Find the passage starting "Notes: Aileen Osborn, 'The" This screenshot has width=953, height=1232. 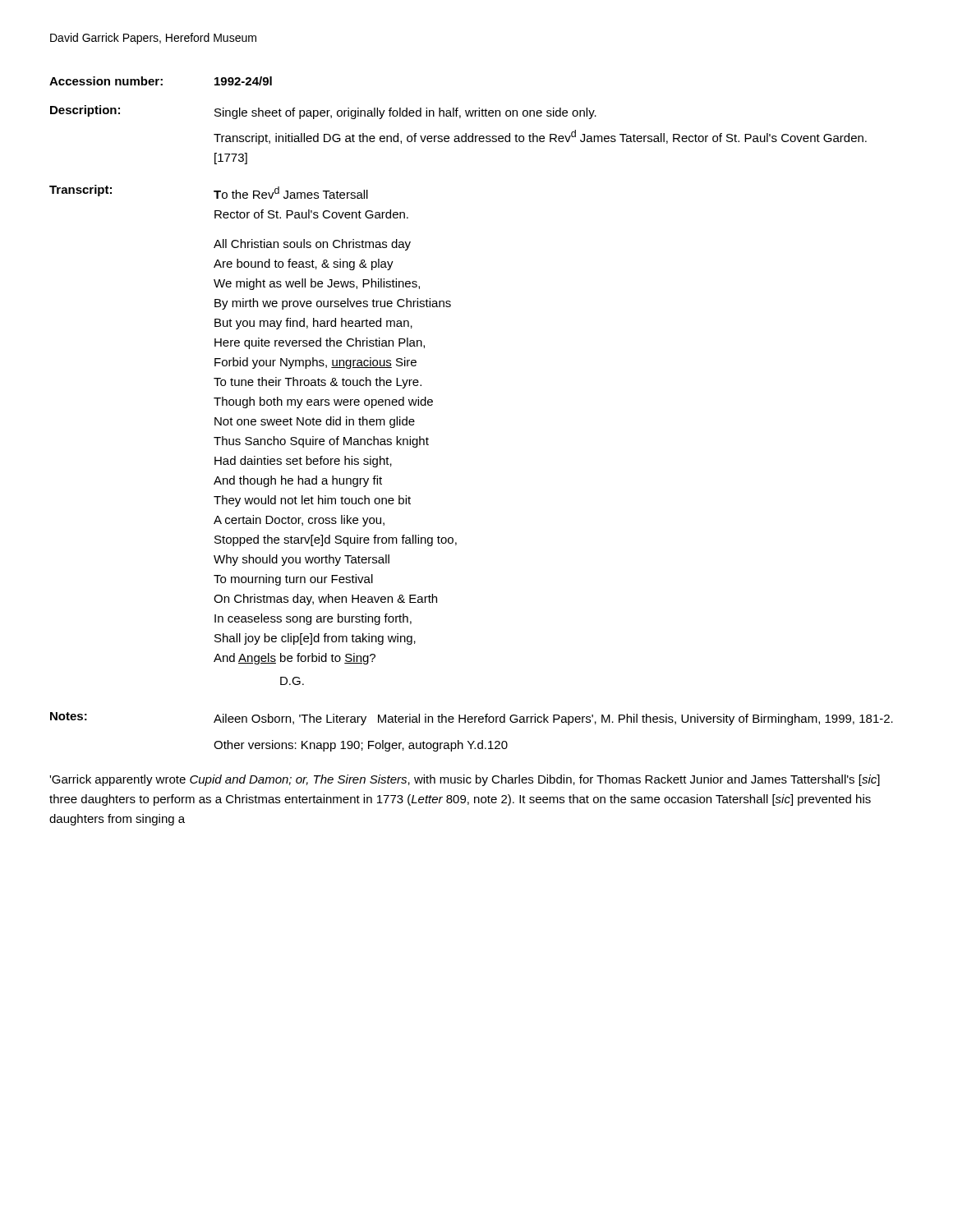tap(476, 719)
